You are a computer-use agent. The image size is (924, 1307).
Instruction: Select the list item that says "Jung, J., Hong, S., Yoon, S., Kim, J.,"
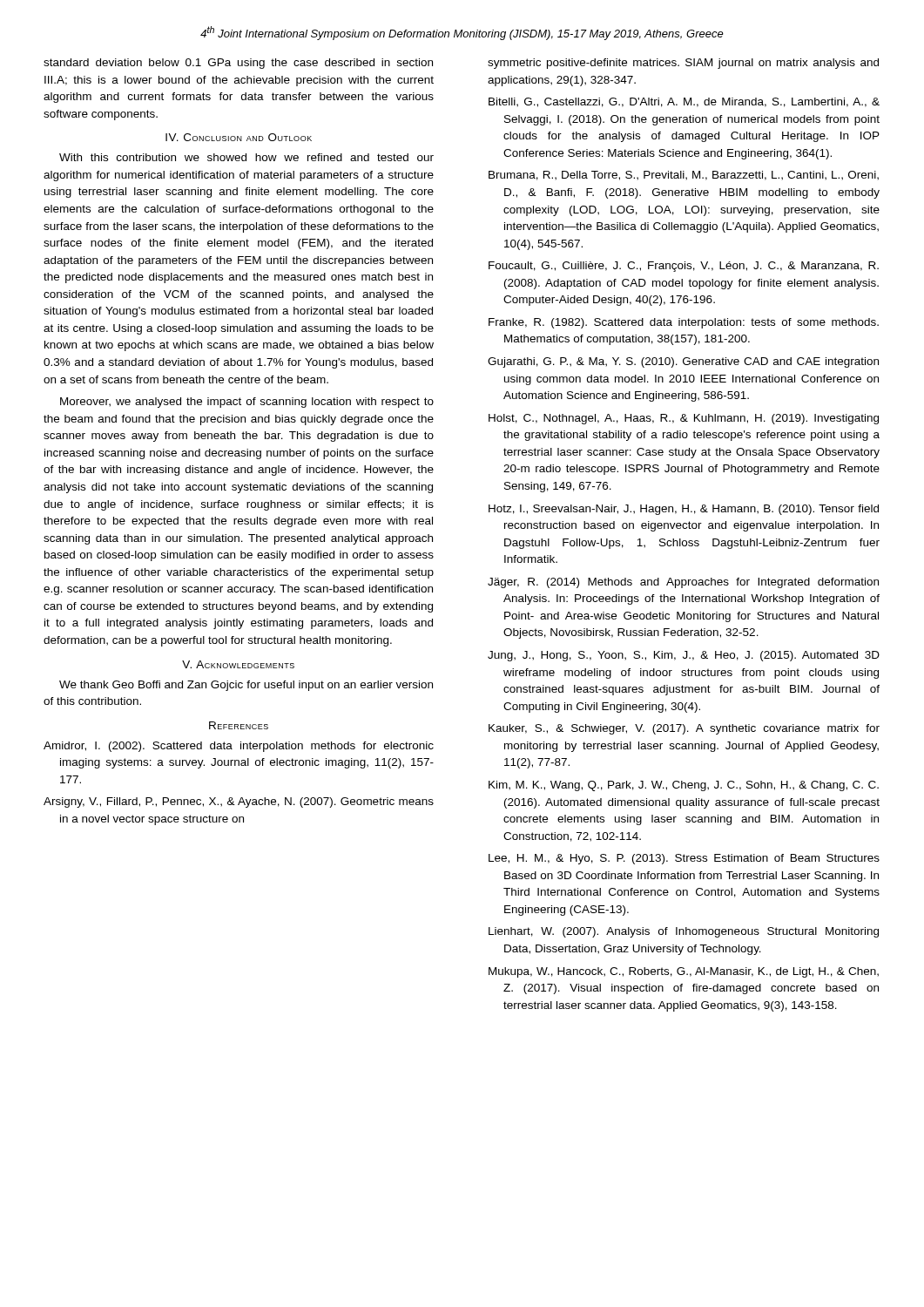pyautogui.click(x=684, y=681)
